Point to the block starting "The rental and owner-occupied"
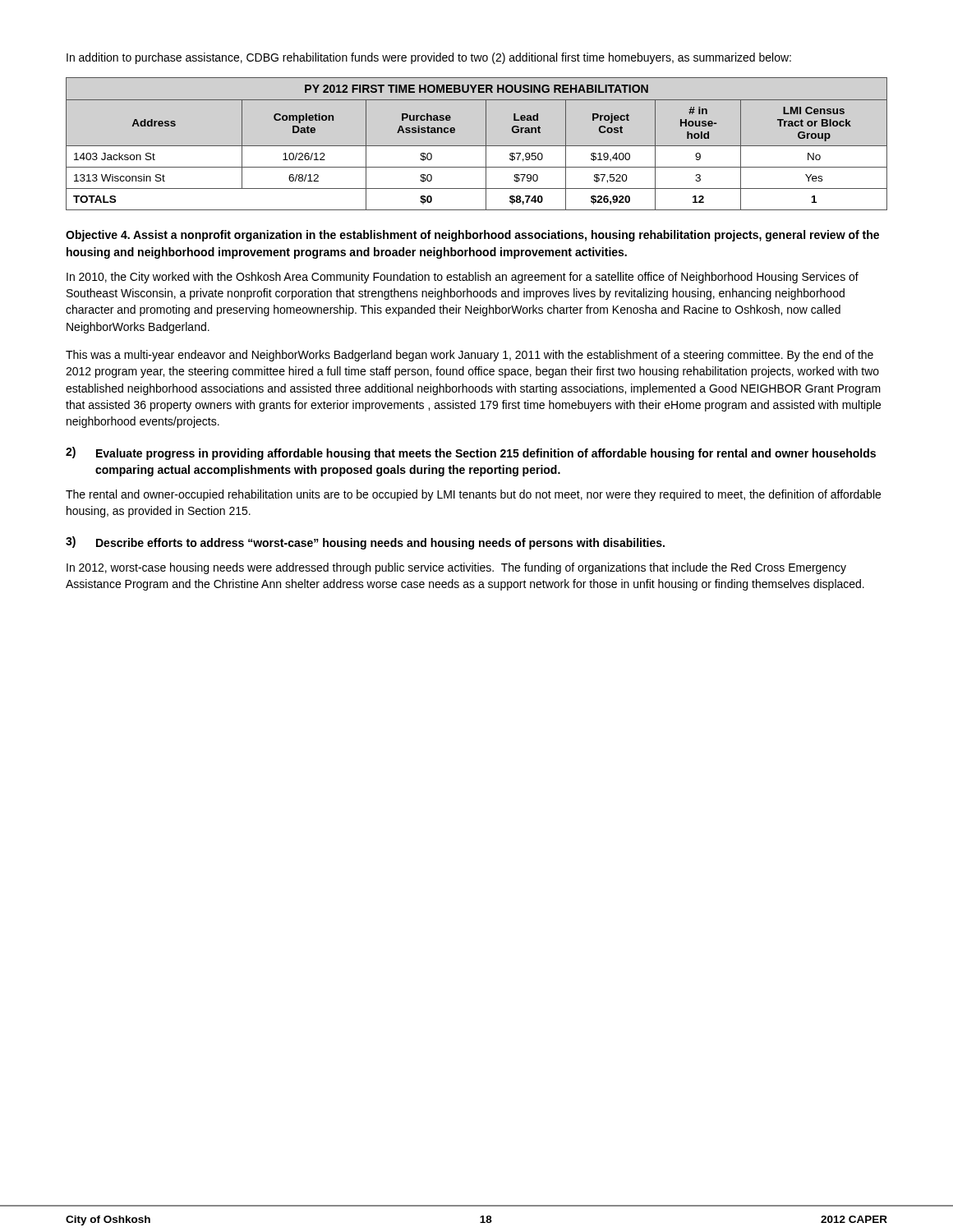 click(474, 503)
